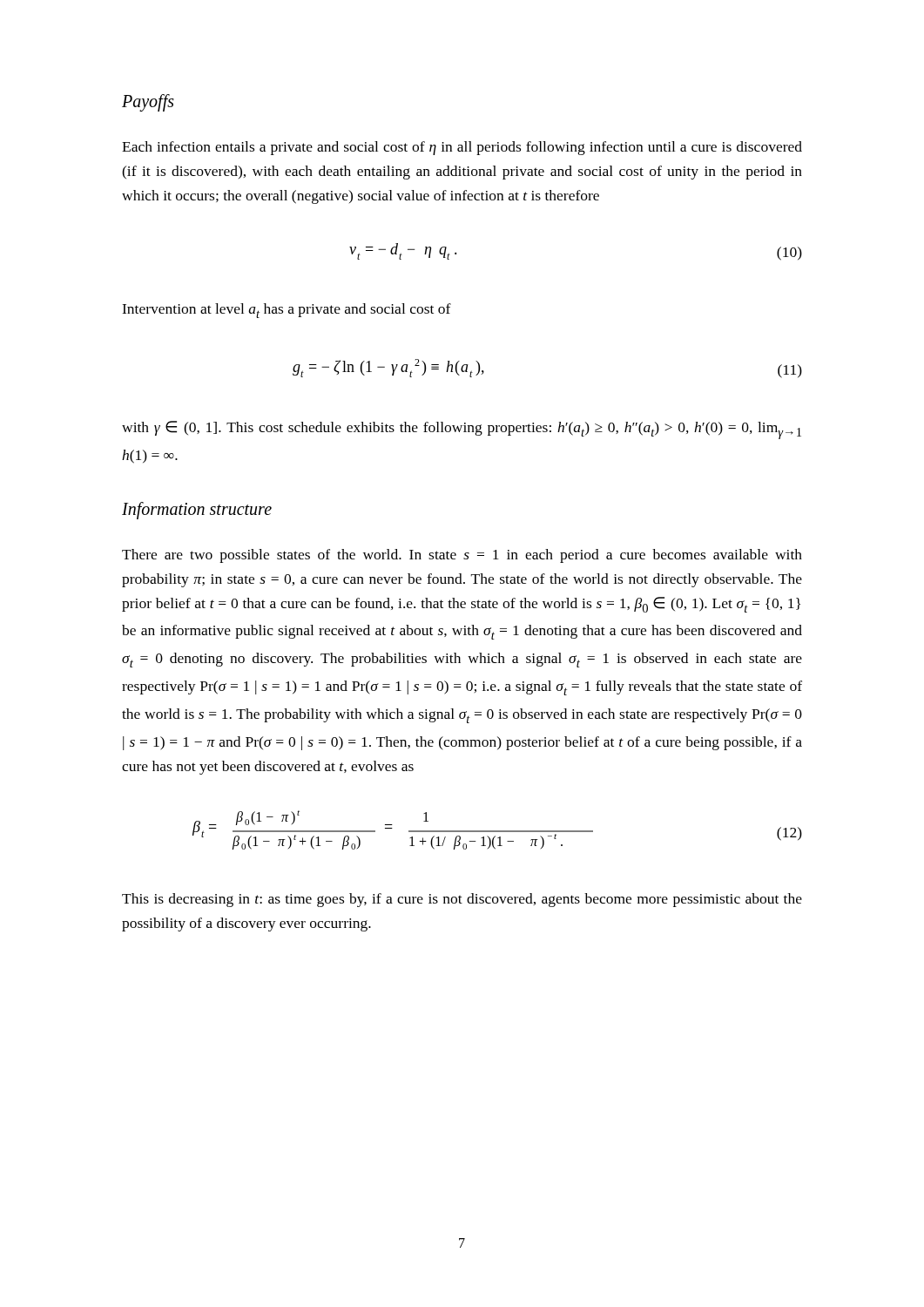
Task: Point to the block starting "v t = −"
Action: click(462, 252)
